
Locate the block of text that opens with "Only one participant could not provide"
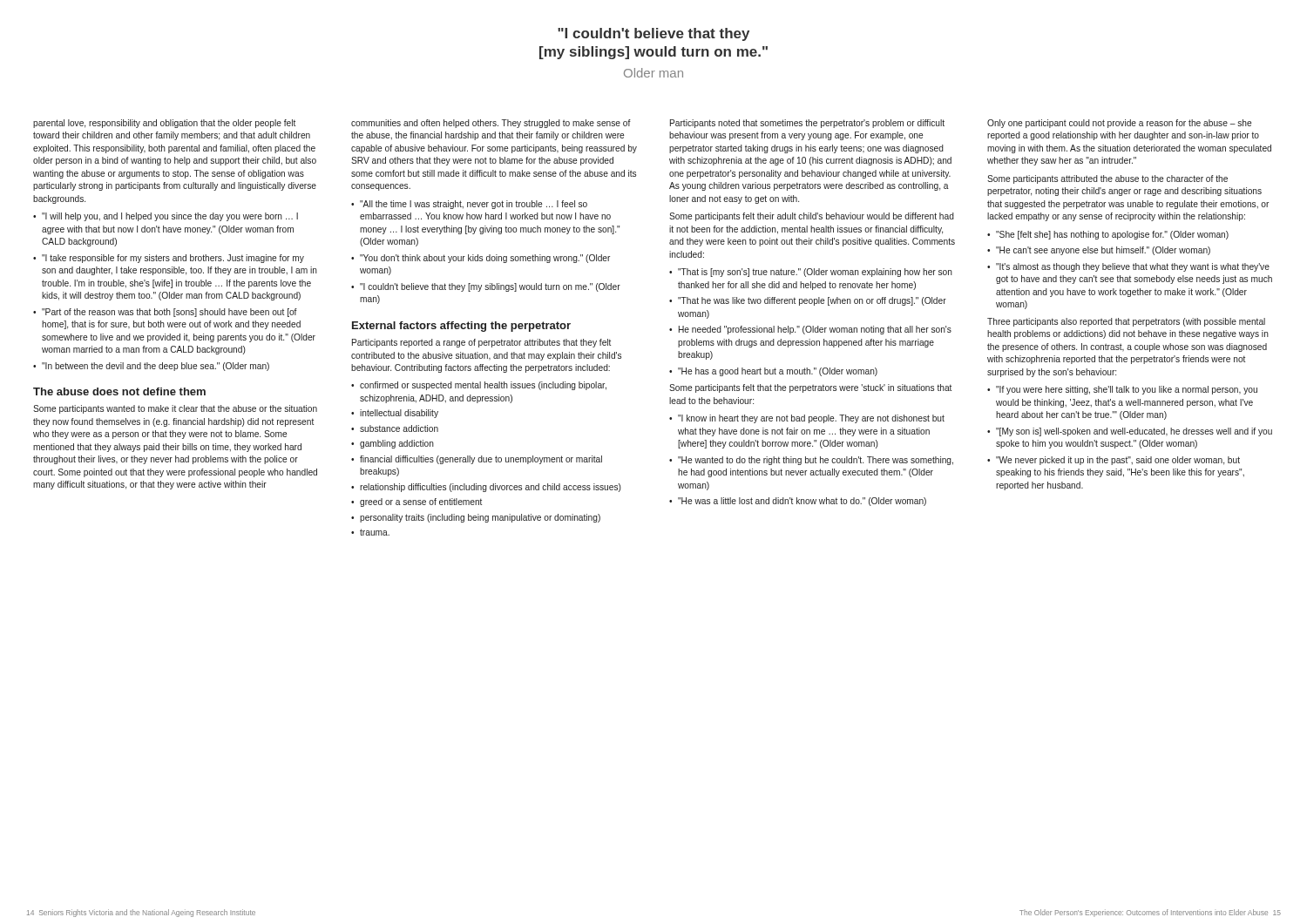(x=1131, y=143)
